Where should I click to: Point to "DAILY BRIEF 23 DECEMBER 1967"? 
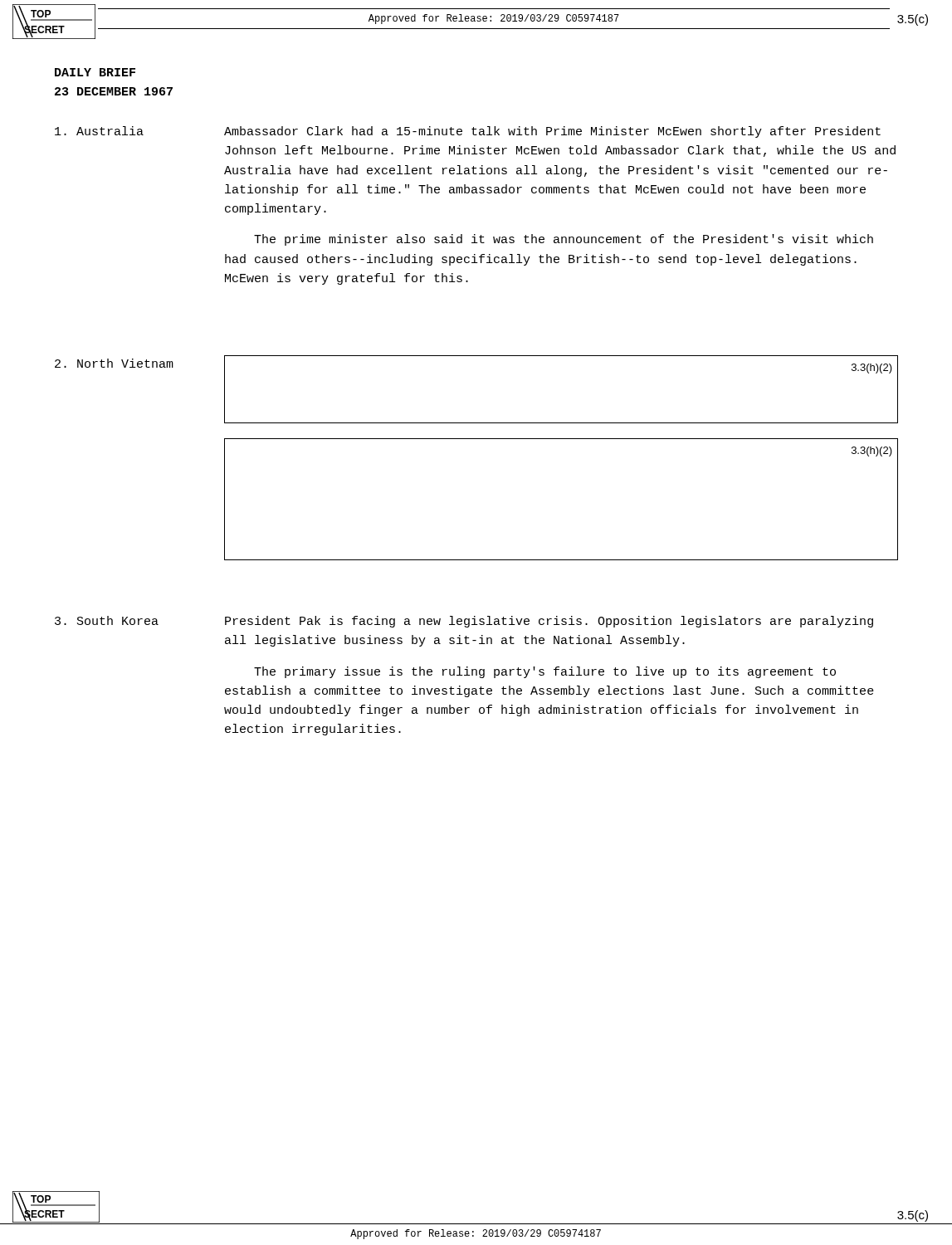[114, 83]
